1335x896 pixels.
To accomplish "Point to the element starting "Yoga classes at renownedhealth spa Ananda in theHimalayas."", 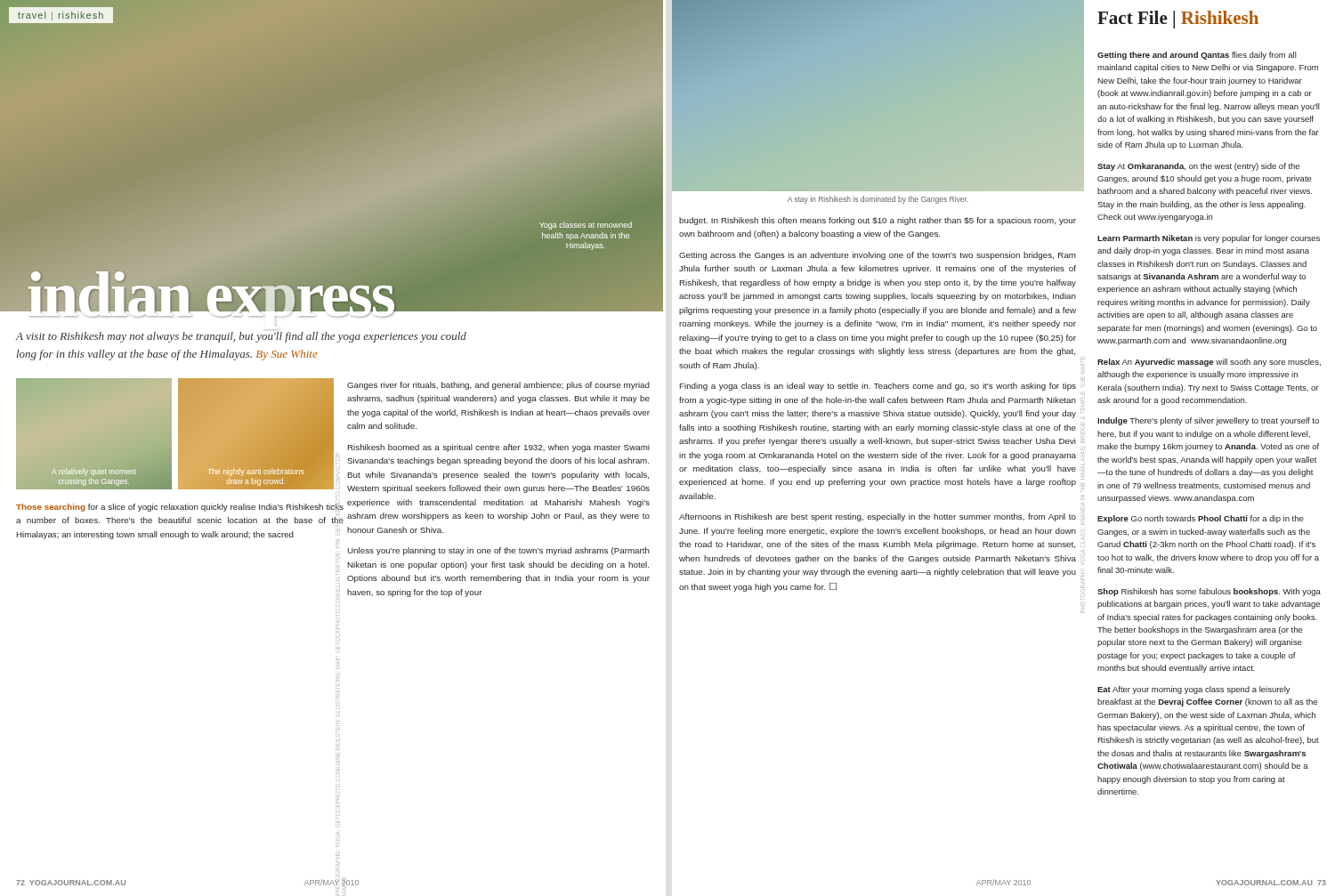I will tap(586, 236).
